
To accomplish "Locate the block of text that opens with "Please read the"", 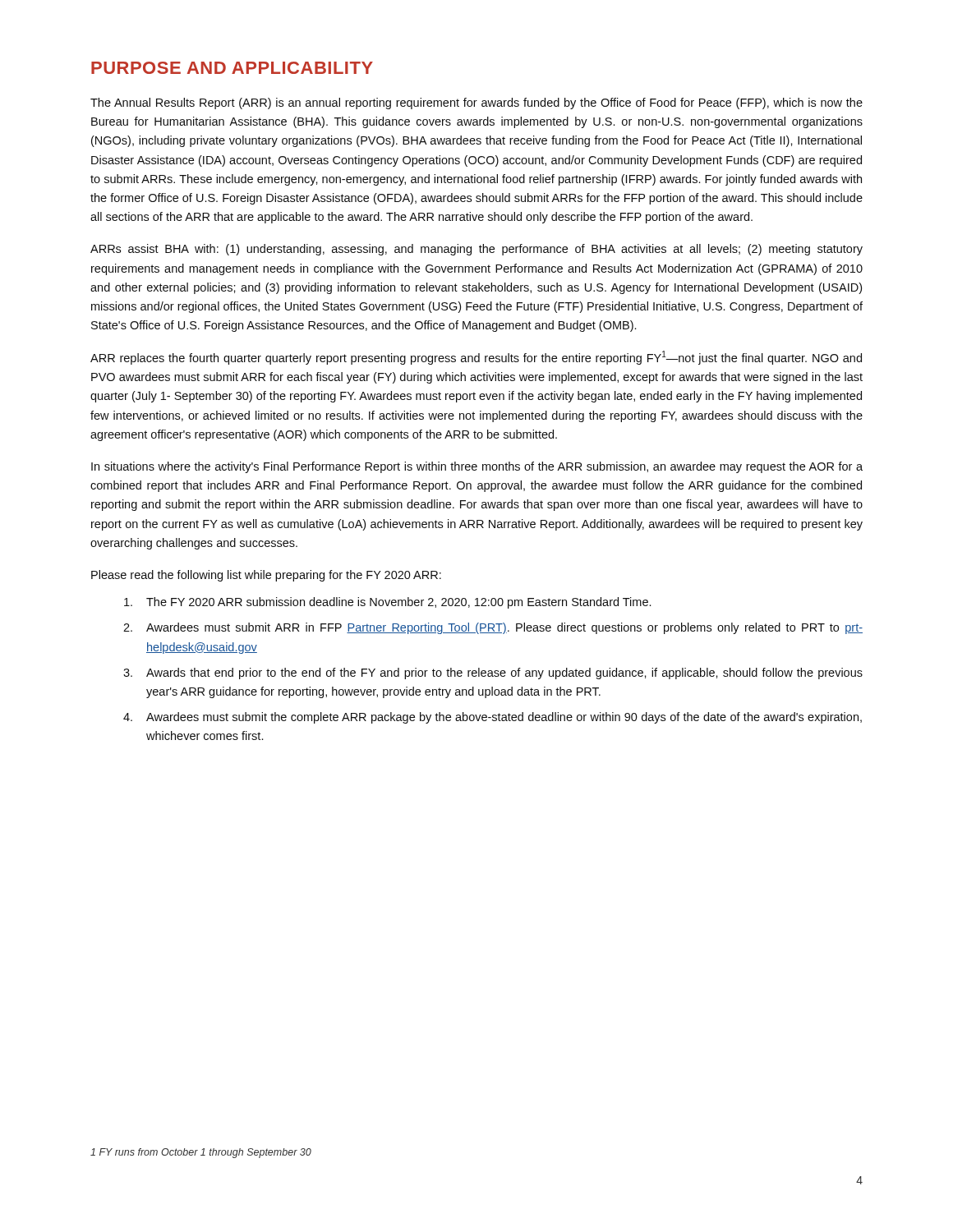I will click(x=266, y=575).
